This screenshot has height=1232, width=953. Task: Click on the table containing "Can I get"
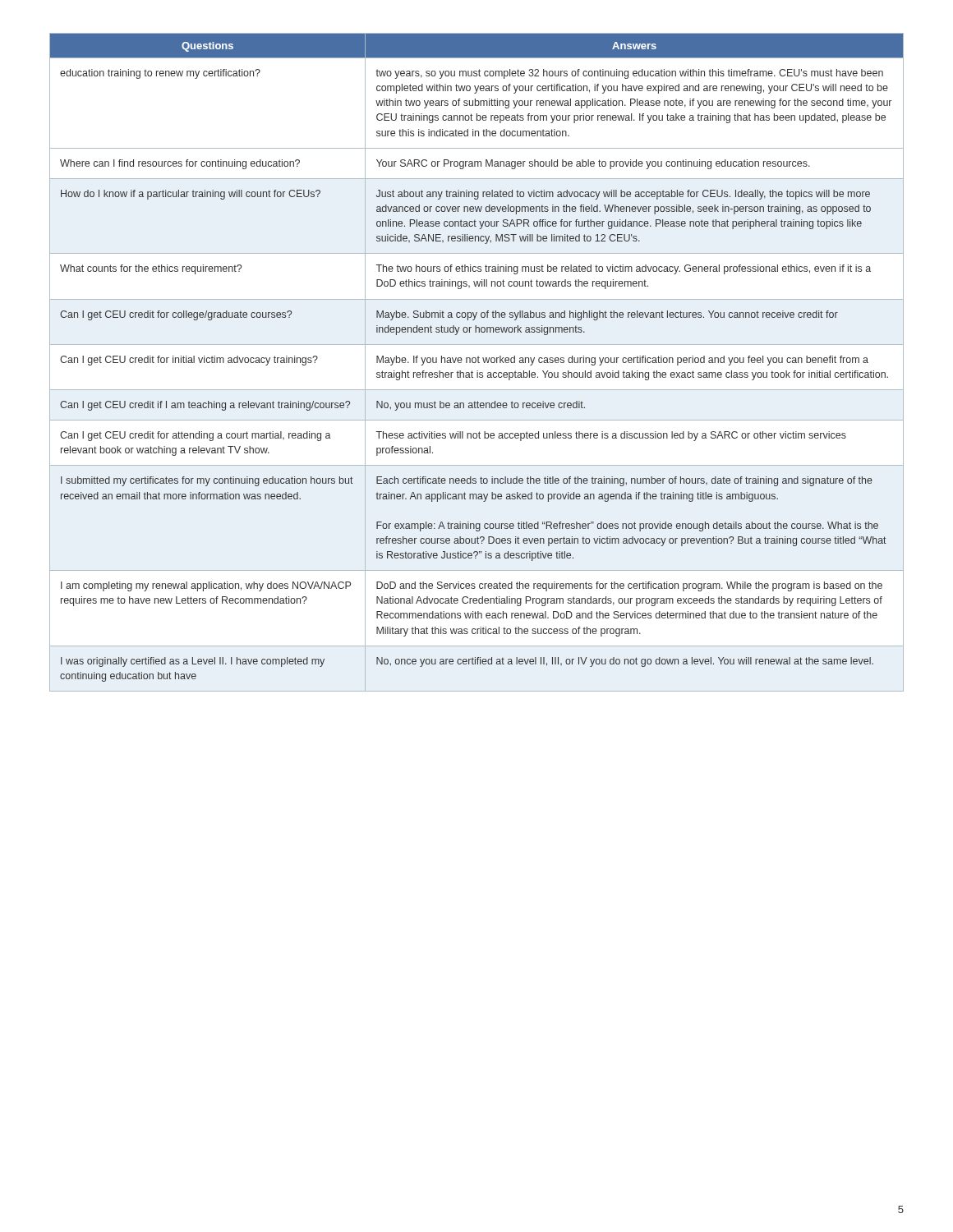pyautogui.click(x=476, y=362)
